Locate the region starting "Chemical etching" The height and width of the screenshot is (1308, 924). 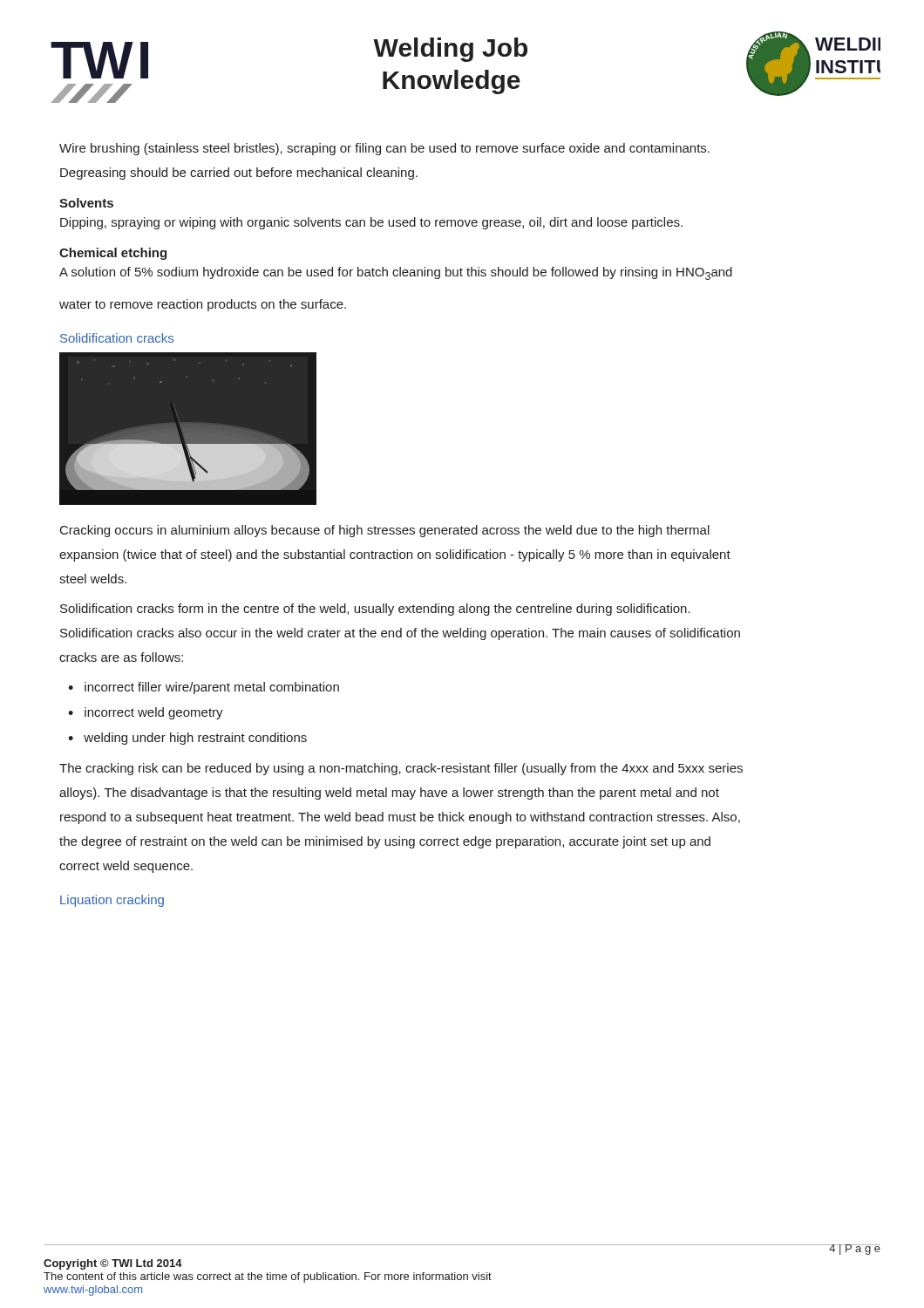pos(113,252)
